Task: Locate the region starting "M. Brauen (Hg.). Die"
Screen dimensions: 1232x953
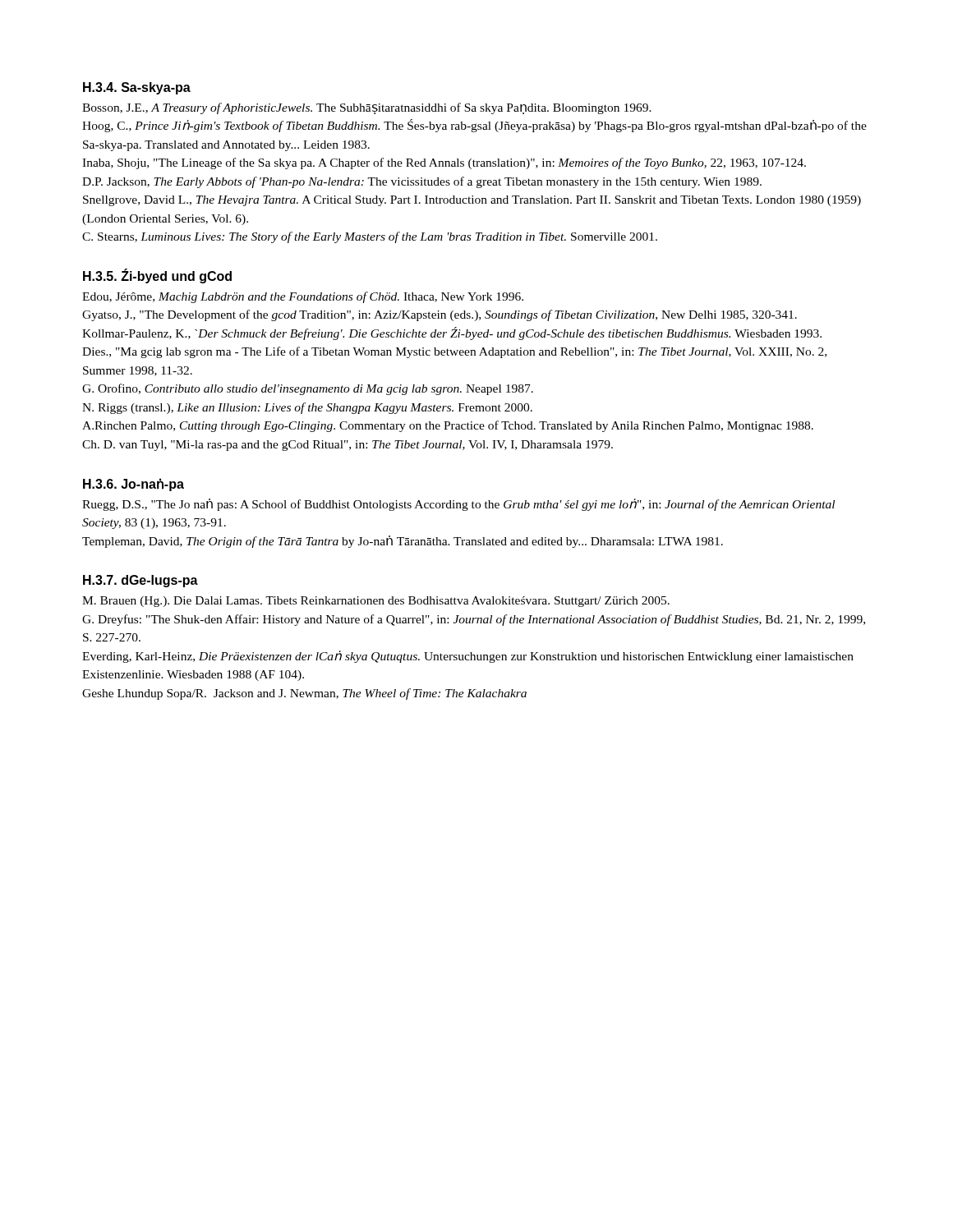Action: (x=376, y=600)
